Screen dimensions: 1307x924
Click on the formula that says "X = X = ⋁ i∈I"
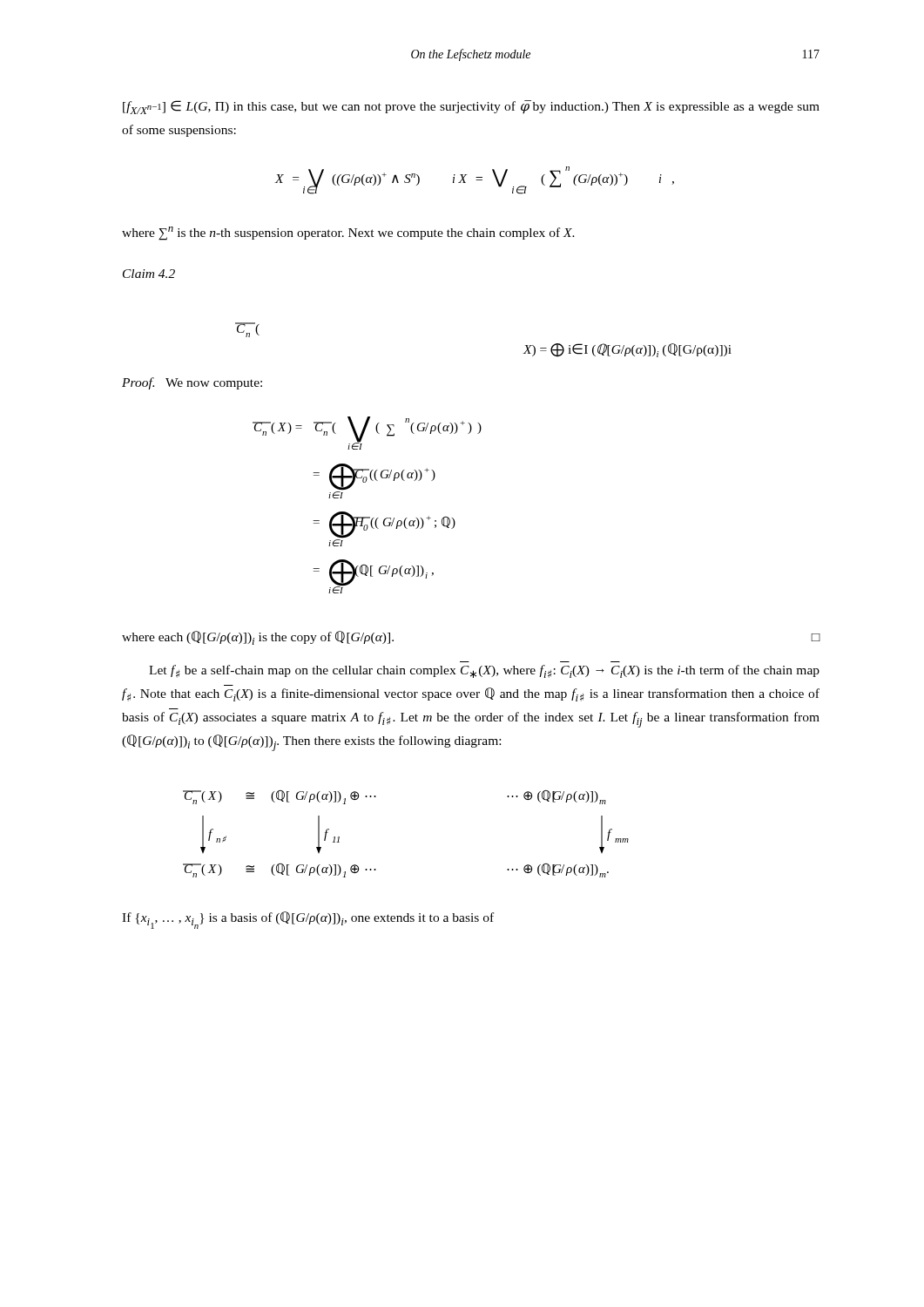[x=471, y=177]
